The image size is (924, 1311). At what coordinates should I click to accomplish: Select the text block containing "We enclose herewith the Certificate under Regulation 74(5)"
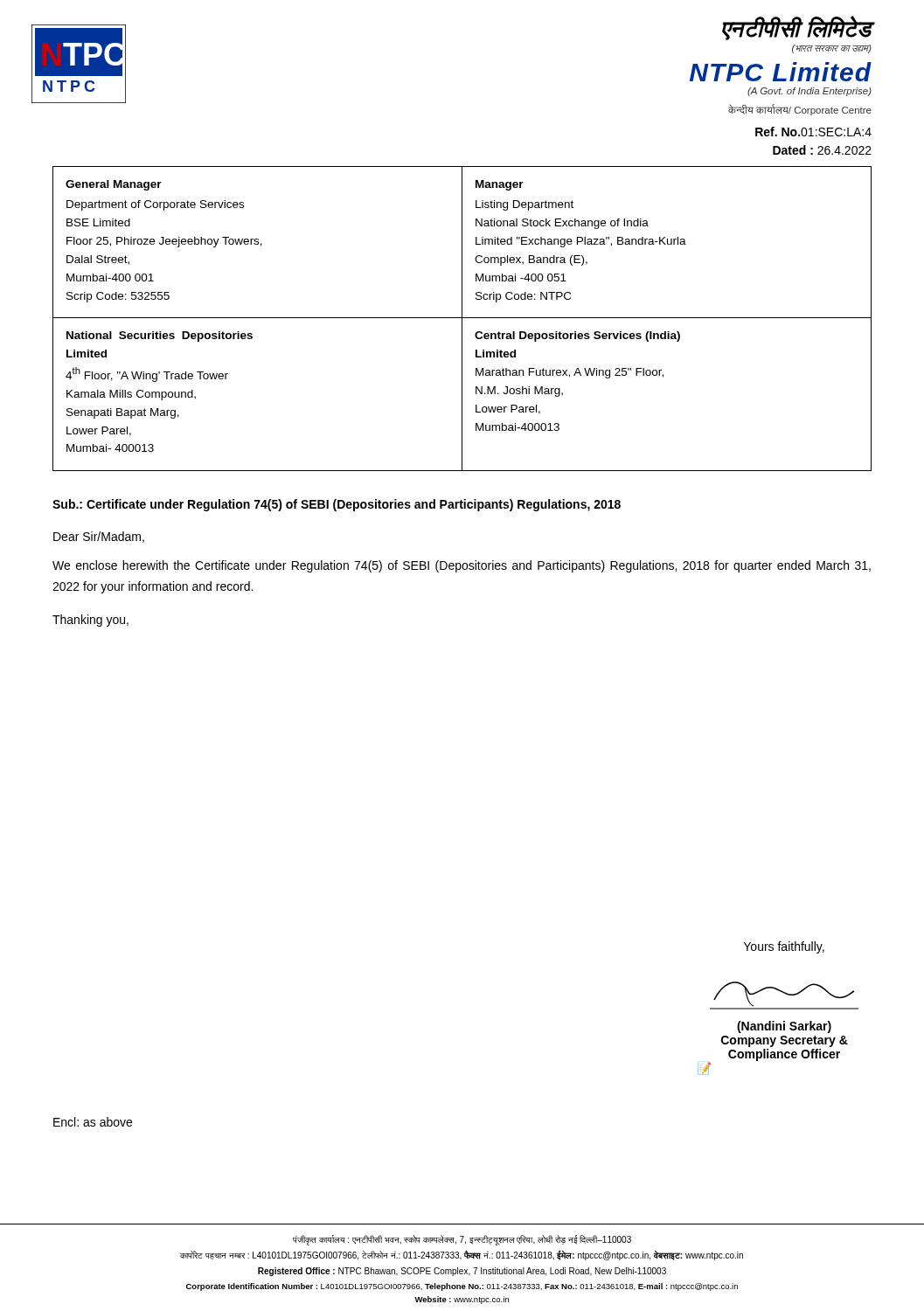coord(462,576)
